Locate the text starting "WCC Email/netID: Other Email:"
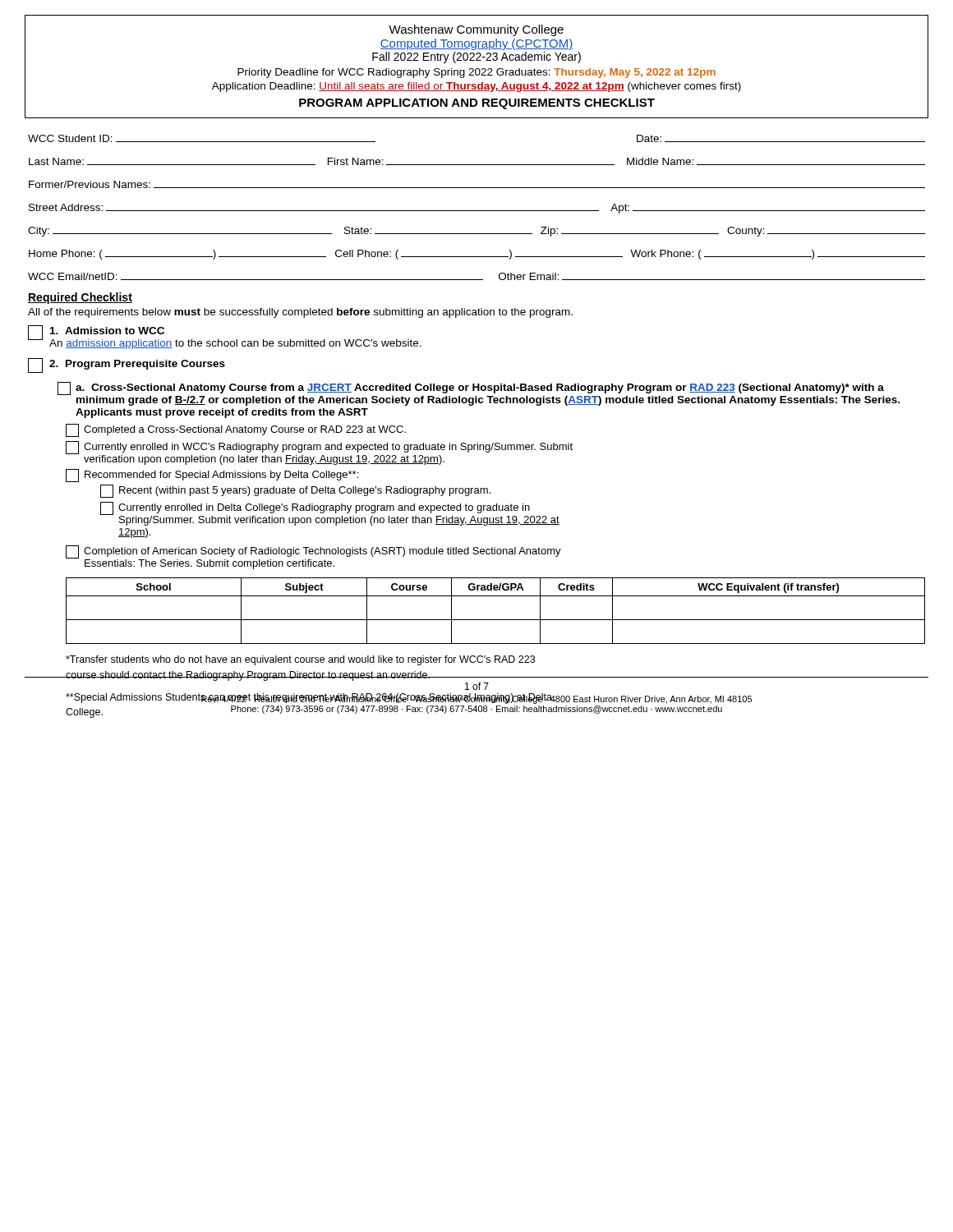Screen dimensions: 1232x953 tap(476, 275)
